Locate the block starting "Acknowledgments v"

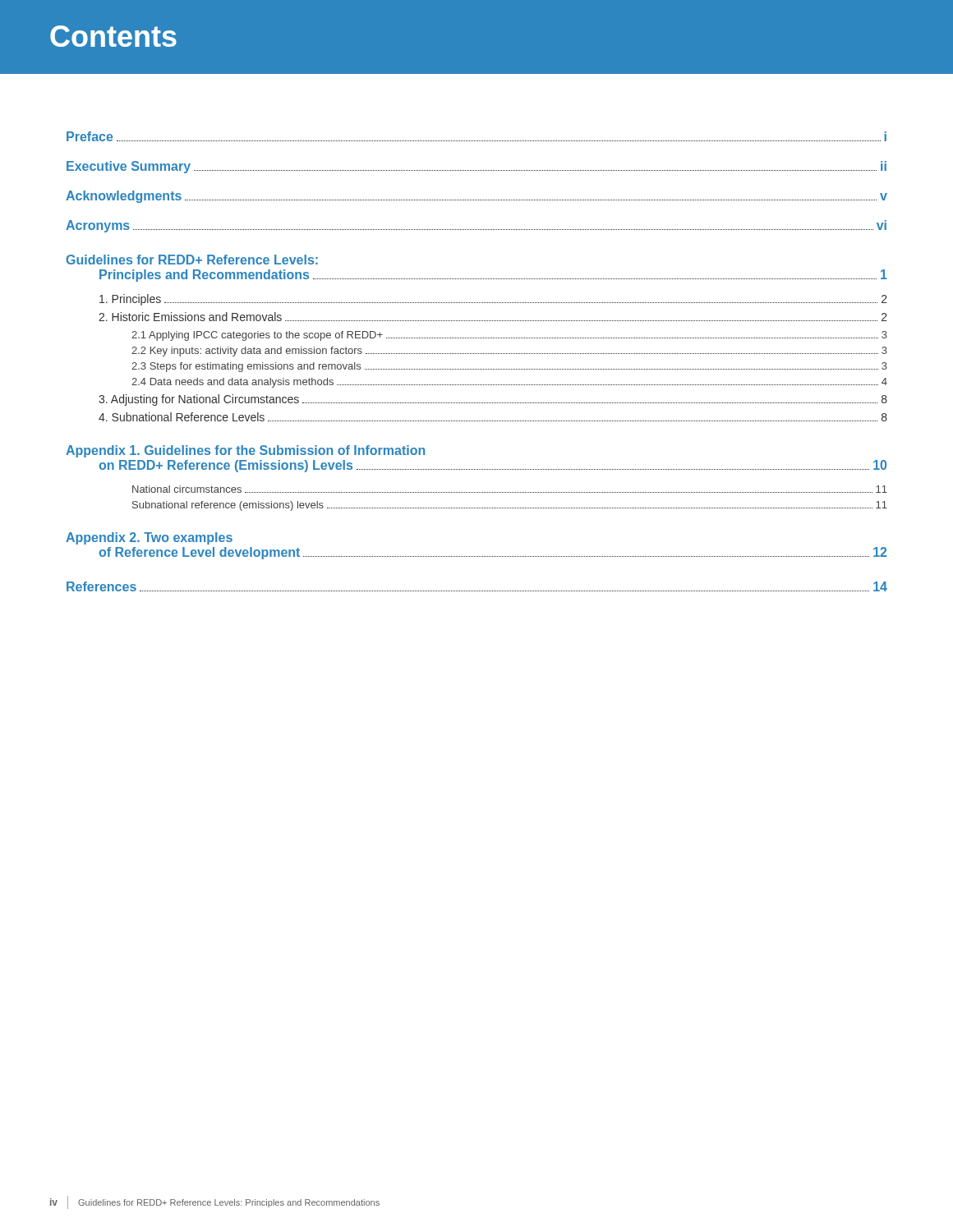pos(476,196)
